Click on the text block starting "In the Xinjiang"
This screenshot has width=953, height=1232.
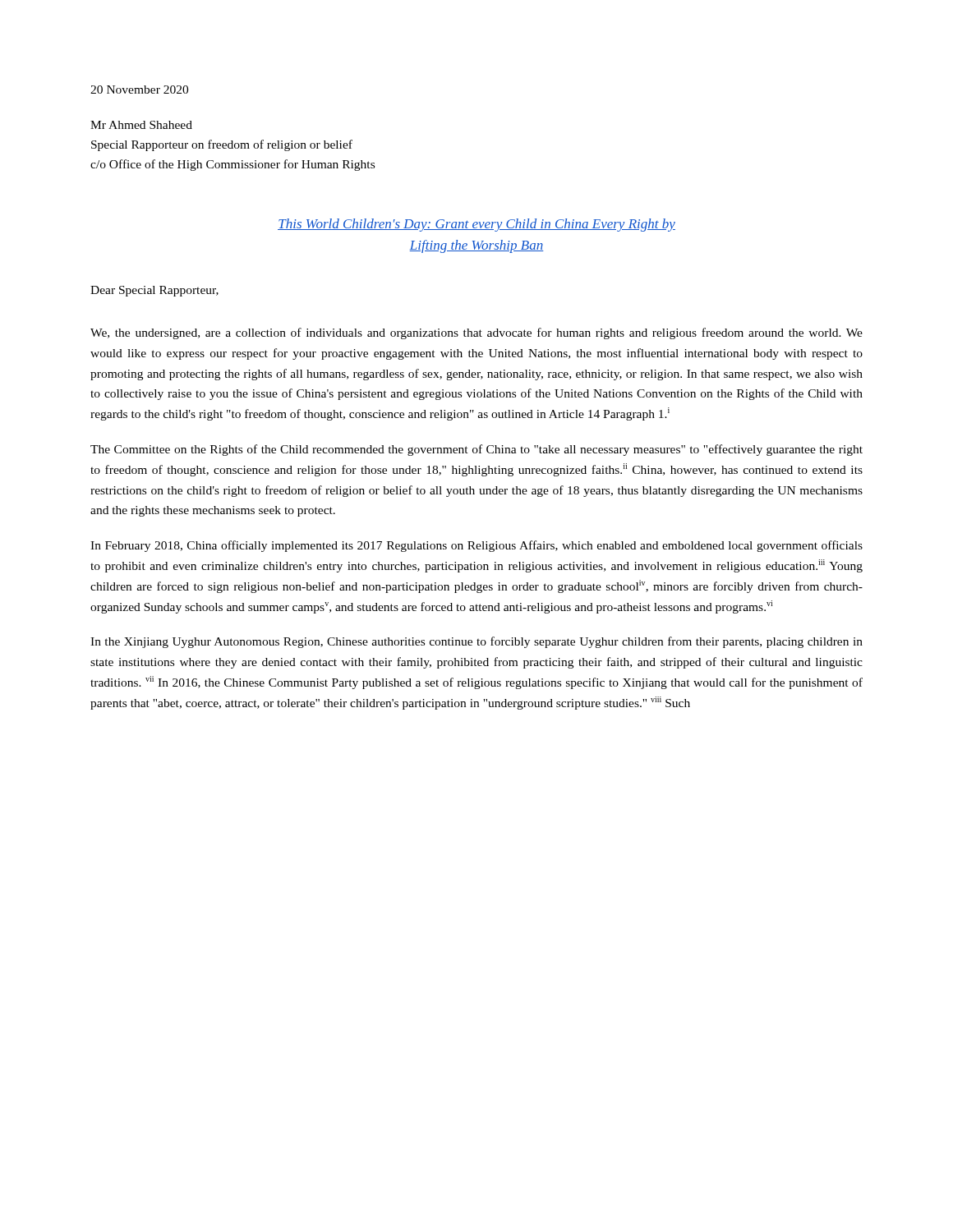pyautogui.click(x=476, y=672)
